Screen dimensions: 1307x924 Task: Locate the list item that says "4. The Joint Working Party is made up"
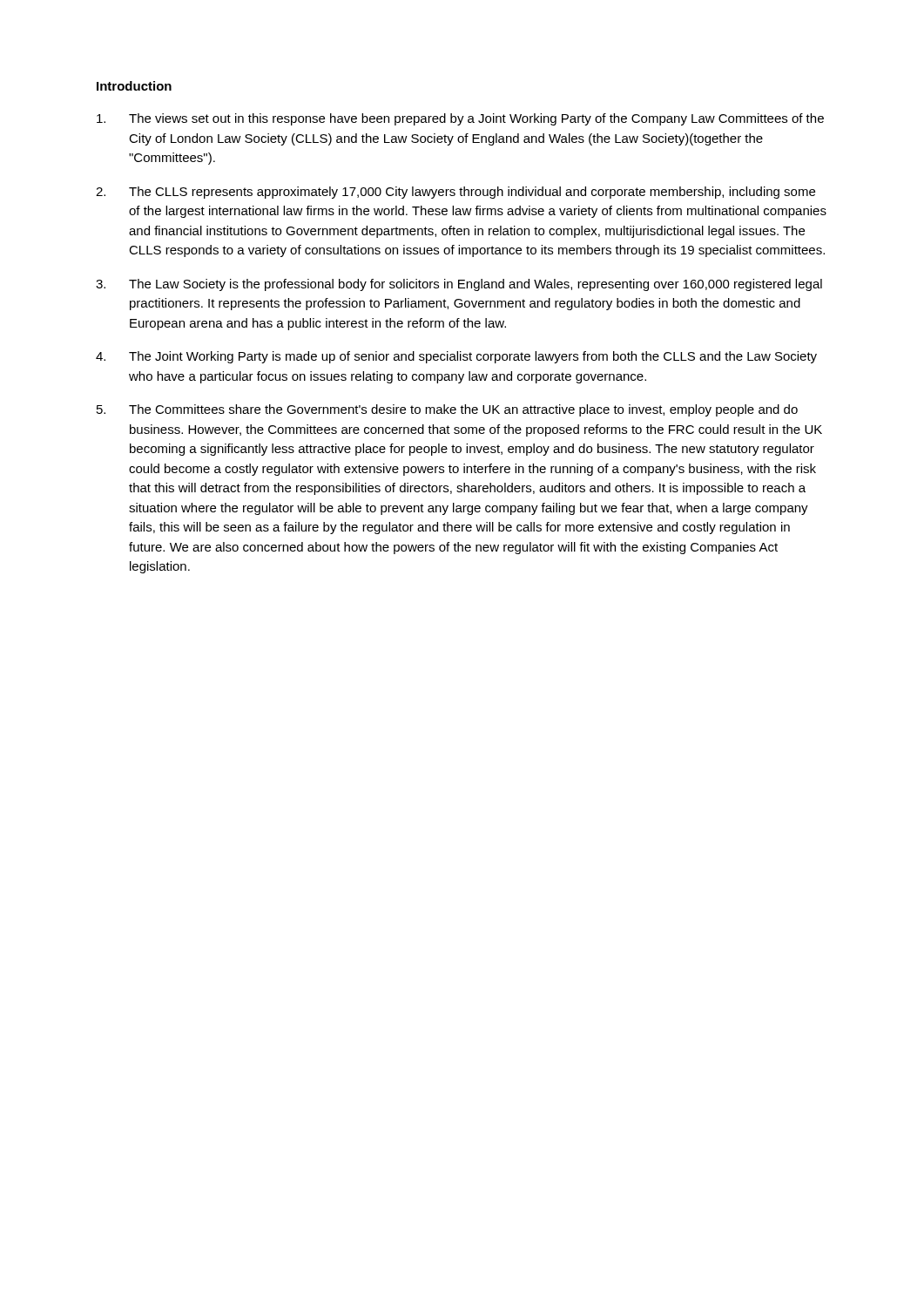462,366
